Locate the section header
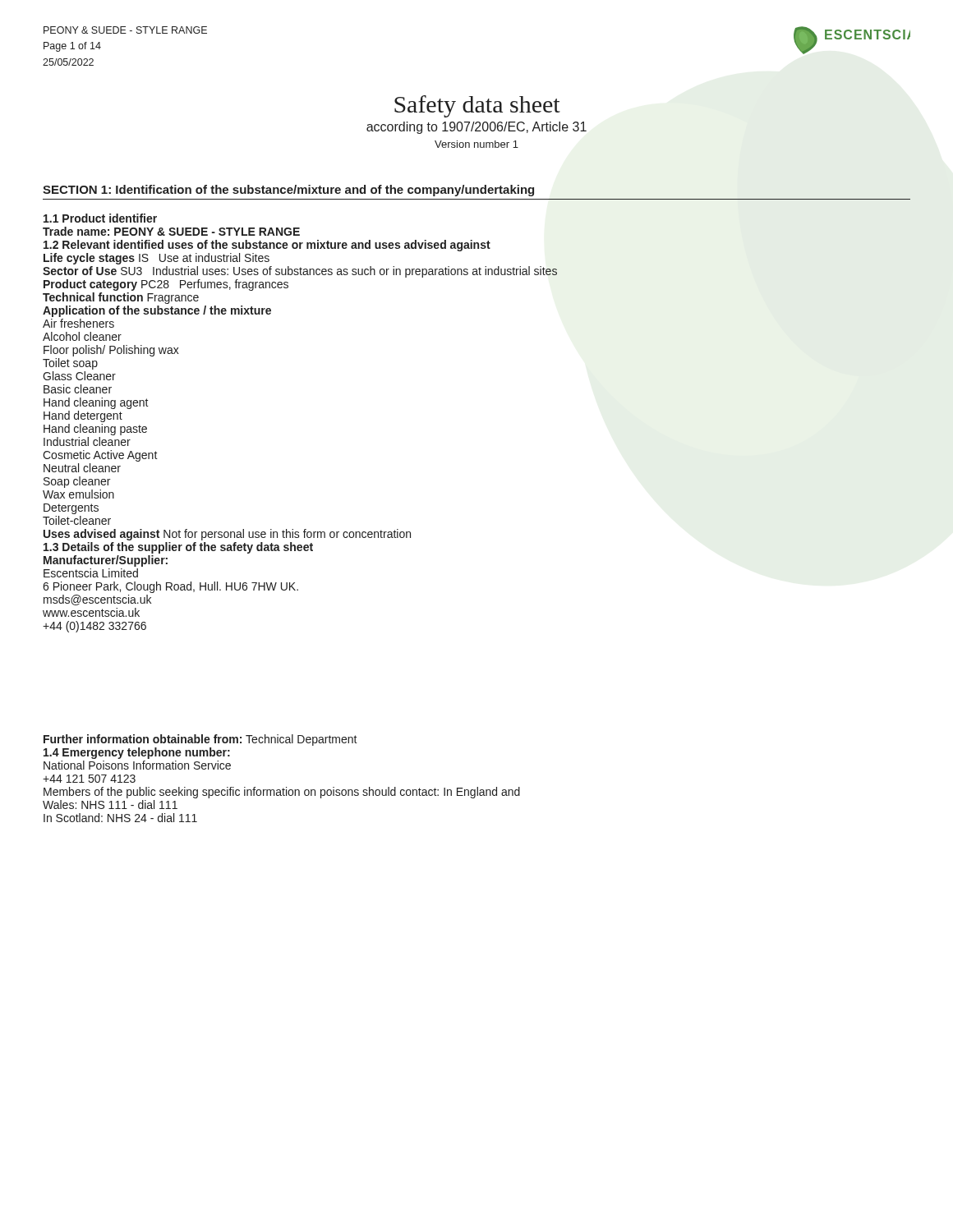This screenshot has height=1232, width=953. (x=289, y=189)
